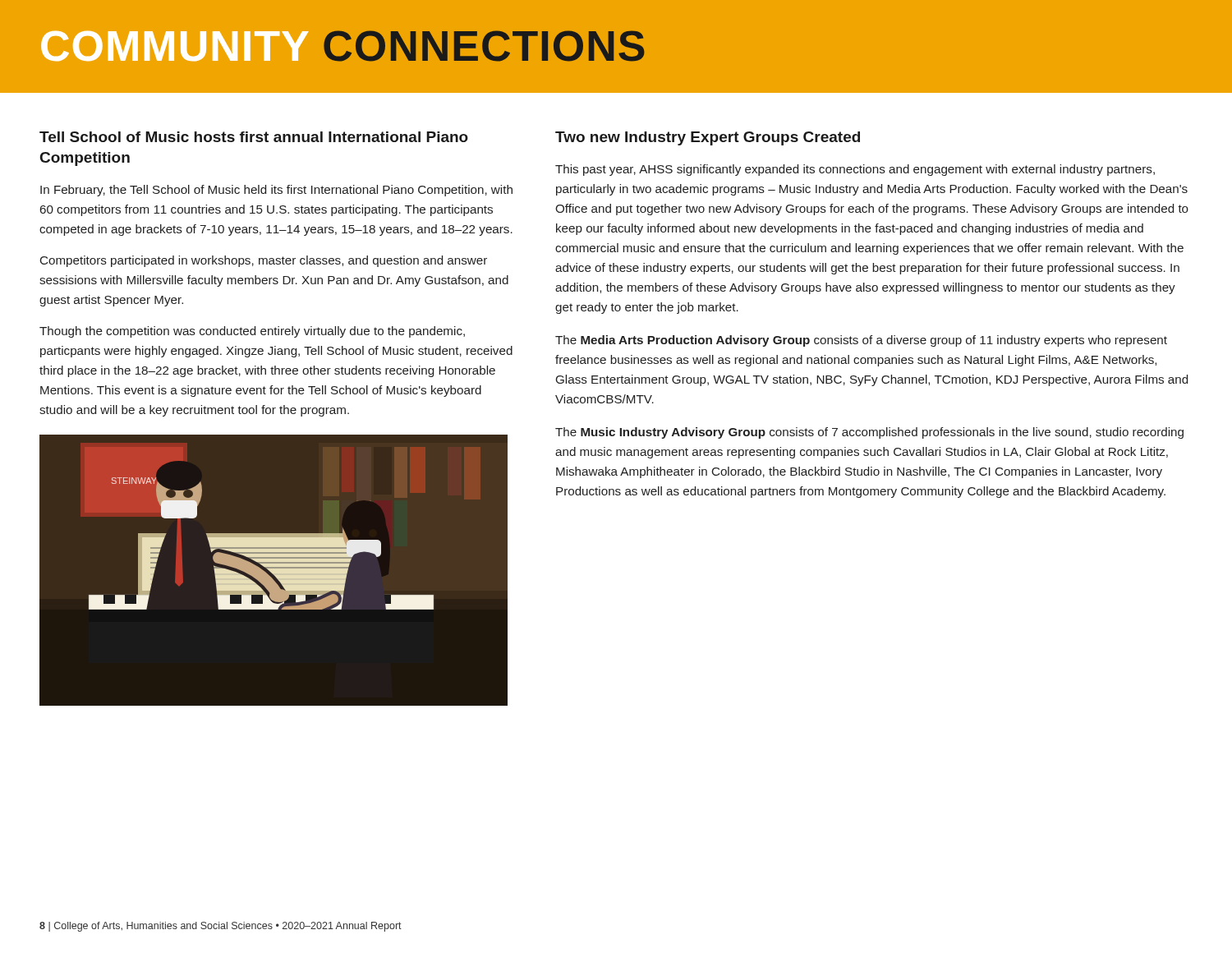This screenshot has height=953, width=1232.
Task: Click on the region starting "The Media Arts Production Advisory Group"
Action: click(x=872, y=369)
